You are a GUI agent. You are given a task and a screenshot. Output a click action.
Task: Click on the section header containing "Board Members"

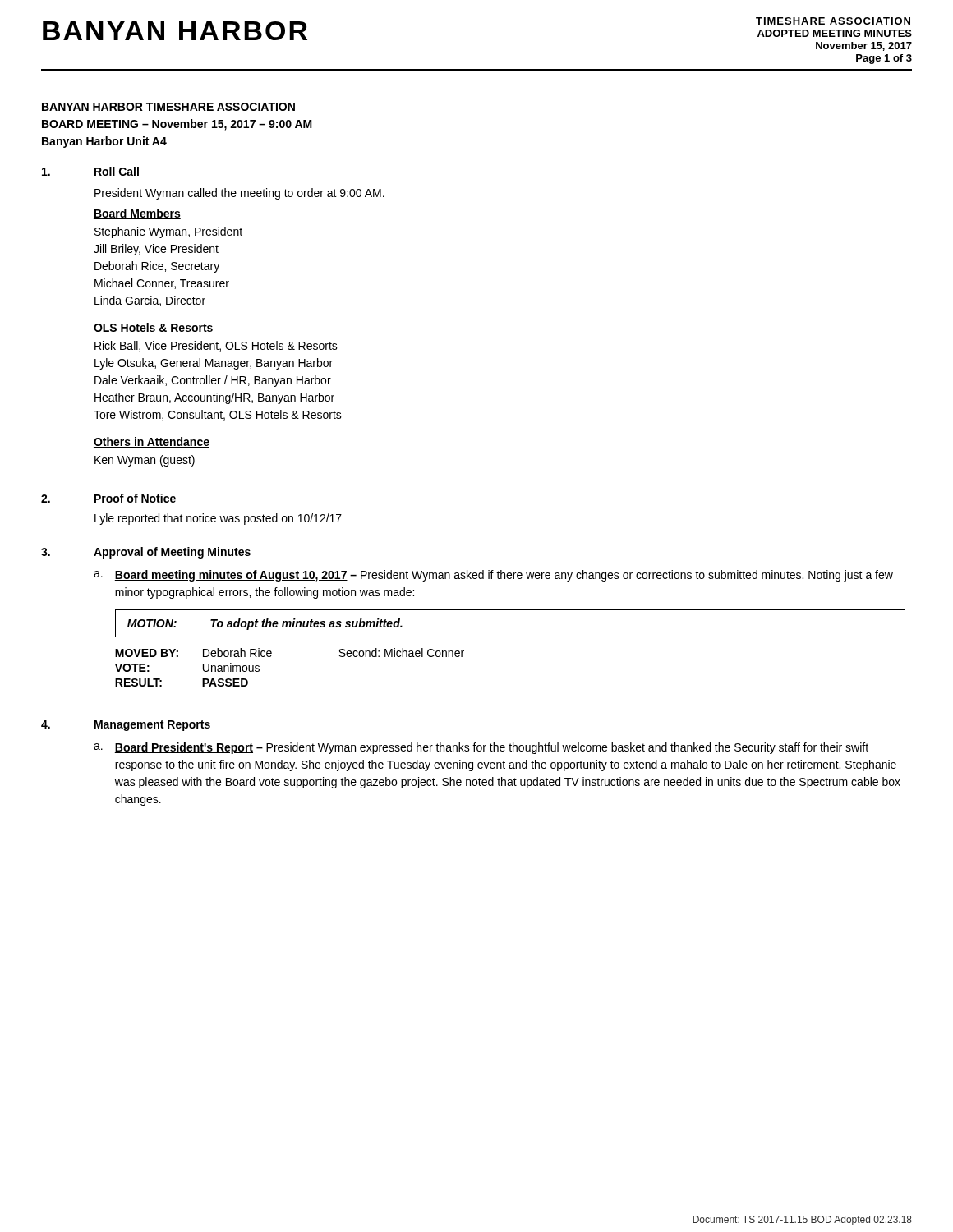click(137, 214)
